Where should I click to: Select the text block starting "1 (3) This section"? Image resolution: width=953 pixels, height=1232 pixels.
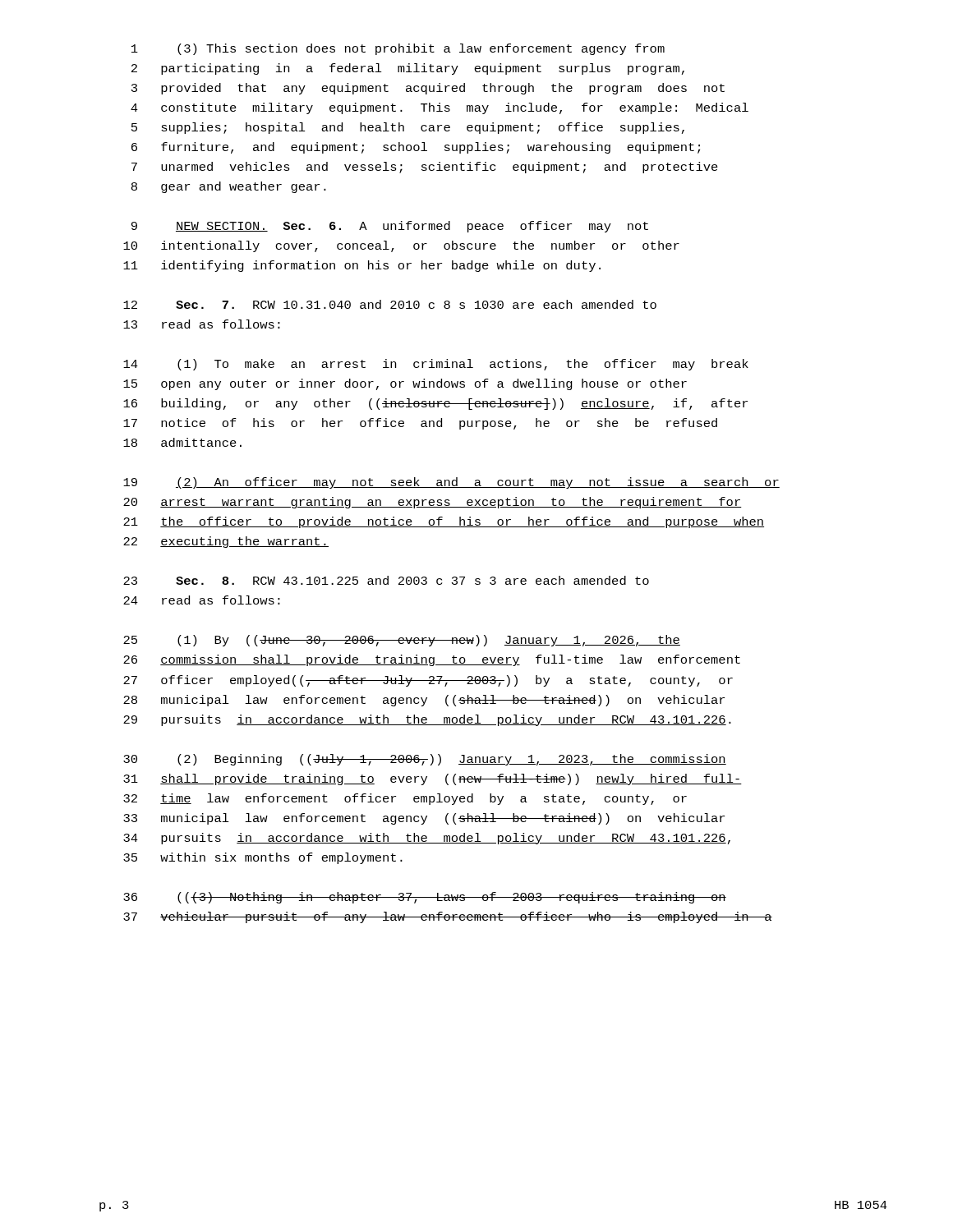(493, 118)
